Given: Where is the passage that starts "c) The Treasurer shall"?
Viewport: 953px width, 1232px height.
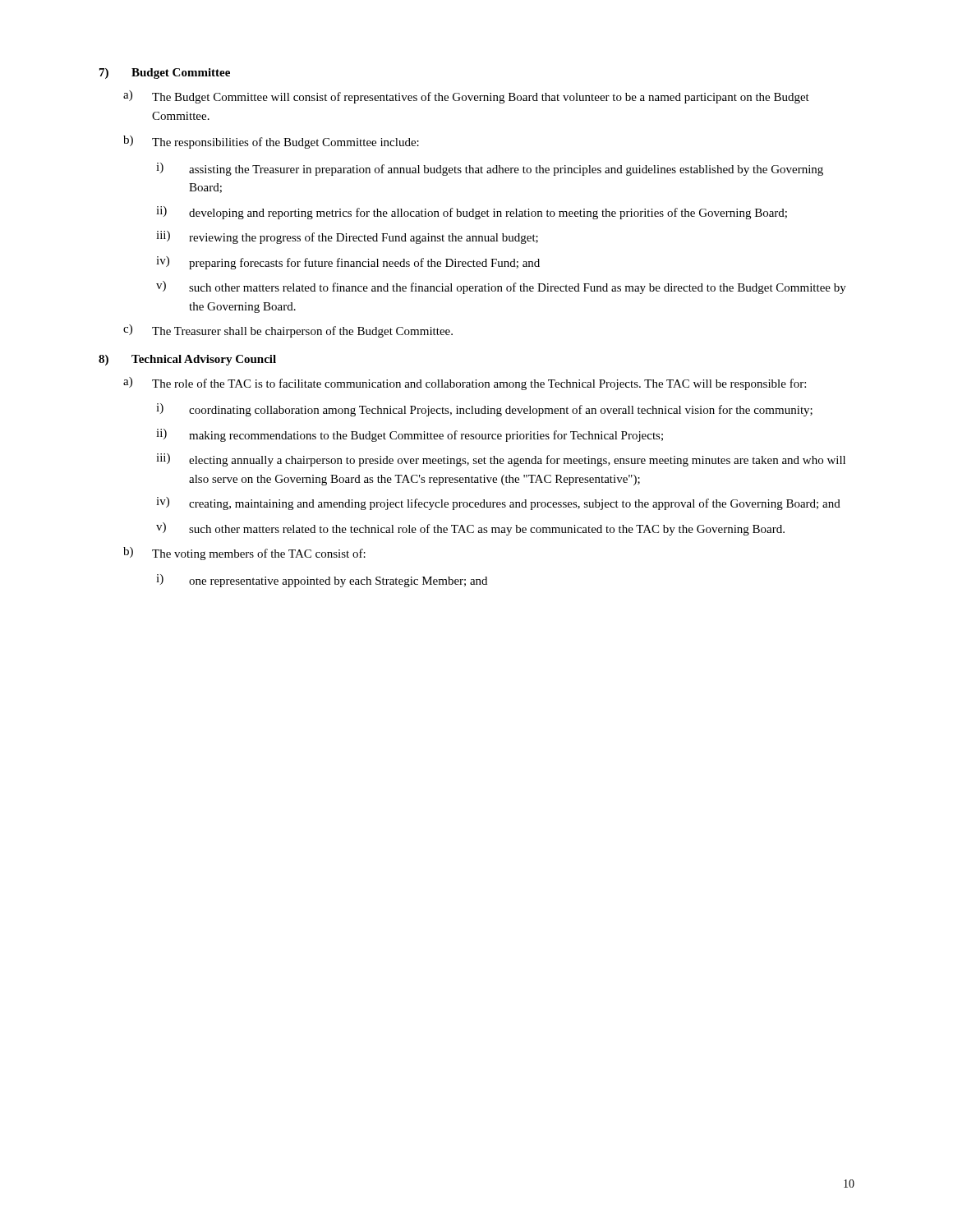Looking at the screenshot, I should pyautogui.click(x=288, y=331).
